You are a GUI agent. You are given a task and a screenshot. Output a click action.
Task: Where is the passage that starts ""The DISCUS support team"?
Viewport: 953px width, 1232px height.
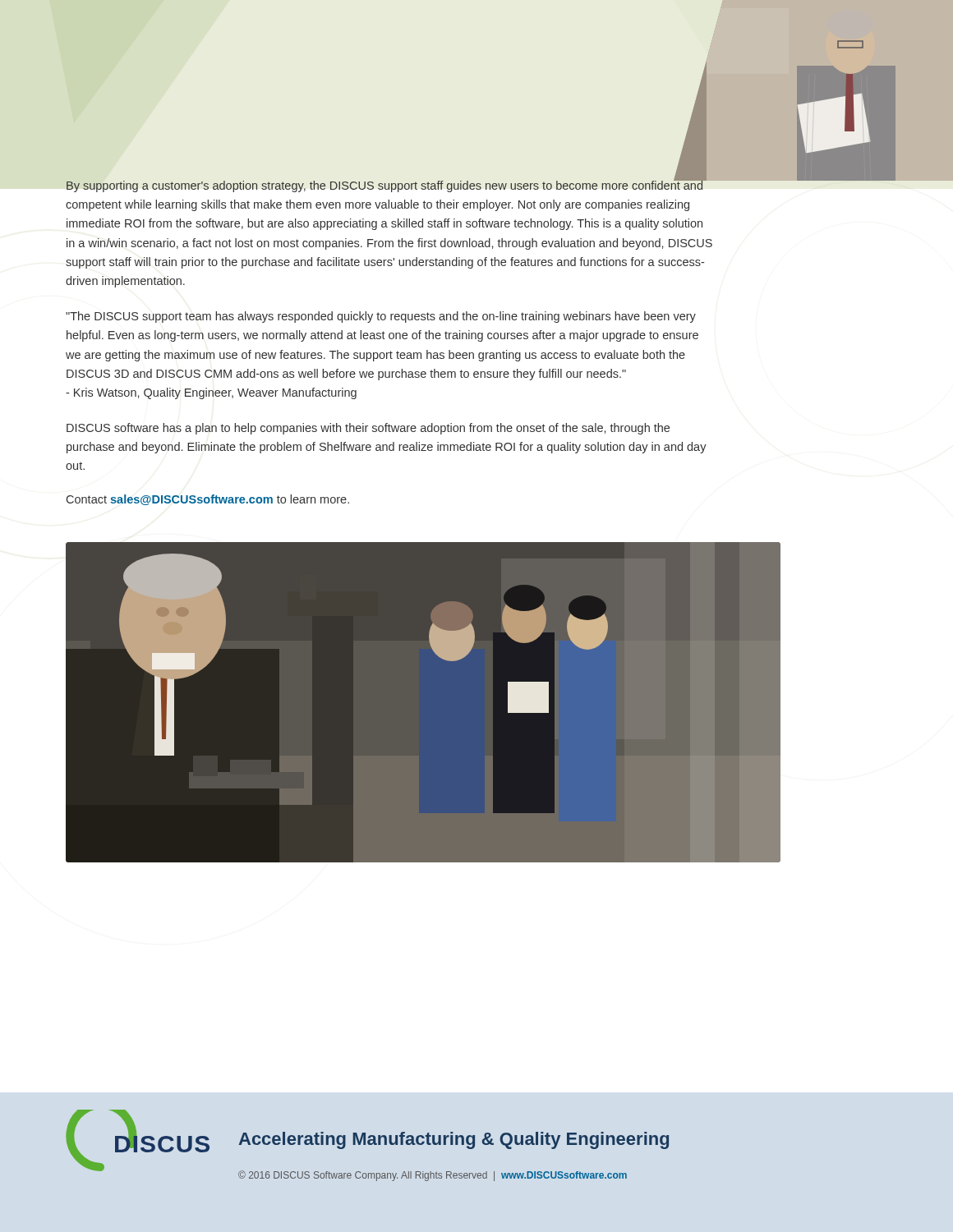(x=390, y=355)
